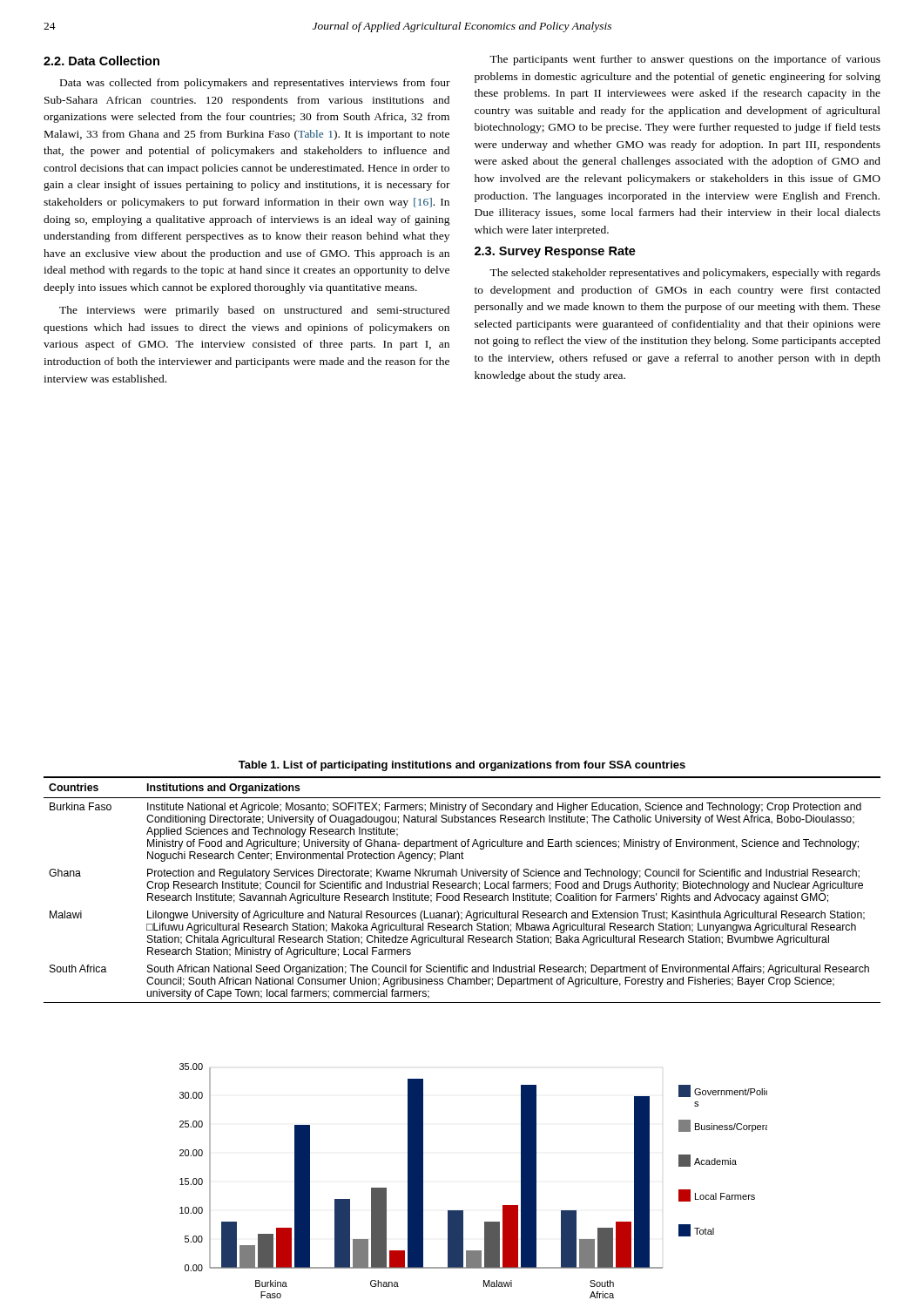Click on the element starting "The interviews were primarily based"
This screenshot has width=924, height=1307.
tap(247, 344)
